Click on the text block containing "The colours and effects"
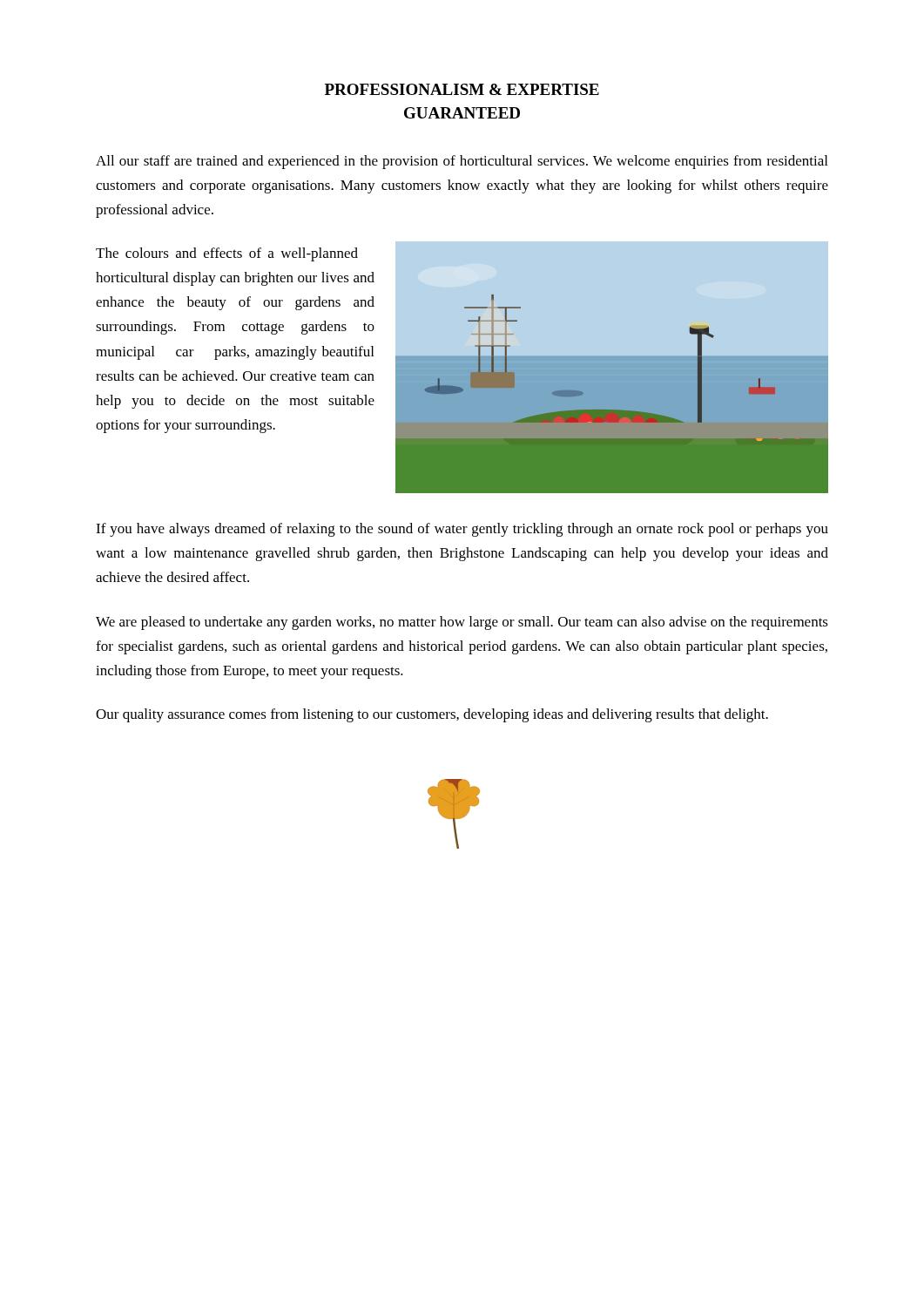The height and width of the screenshot is (1307, 924). (235, 339)
